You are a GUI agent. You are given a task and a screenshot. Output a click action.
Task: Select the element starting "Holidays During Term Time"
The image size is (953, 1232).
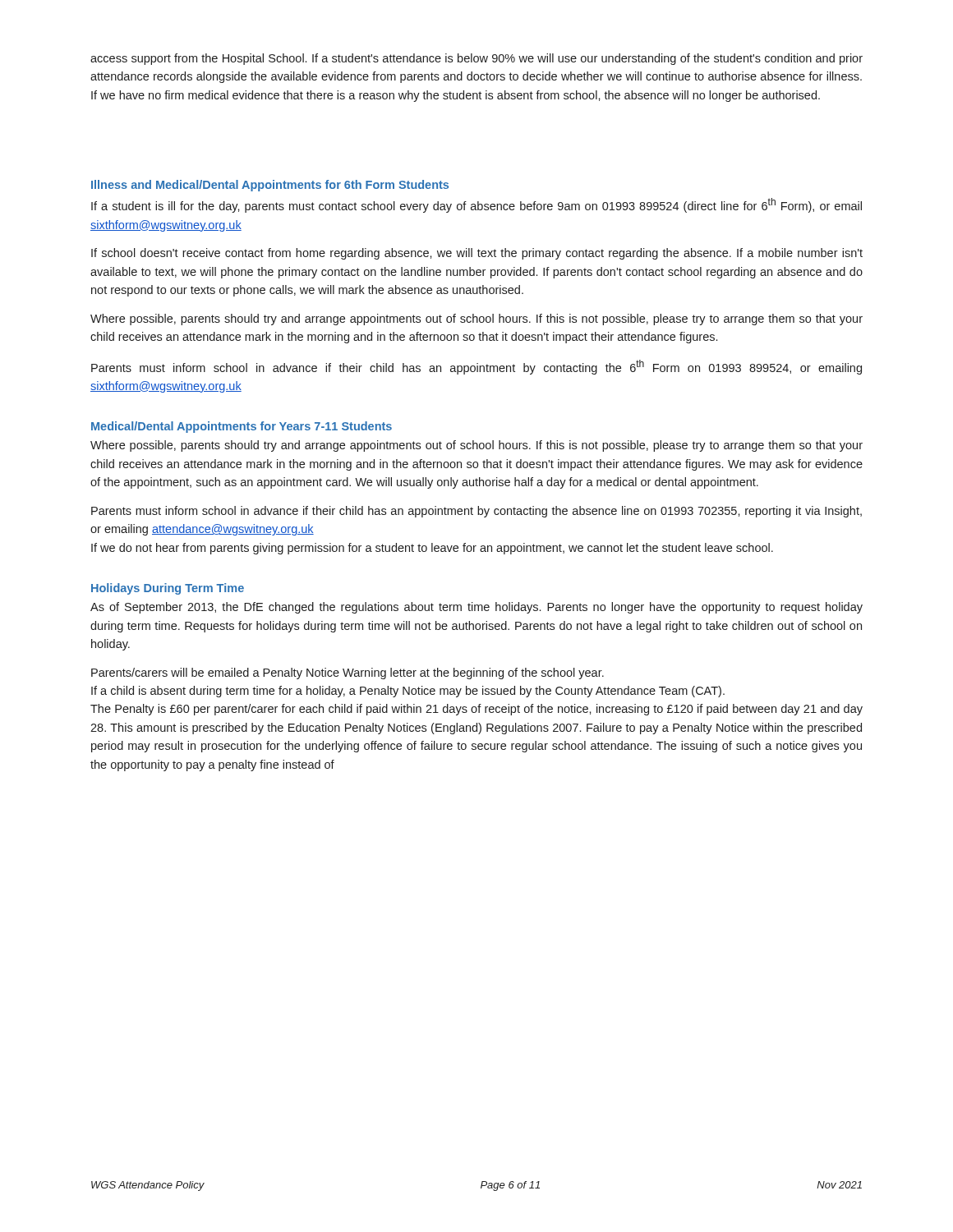tap(167, 588)
